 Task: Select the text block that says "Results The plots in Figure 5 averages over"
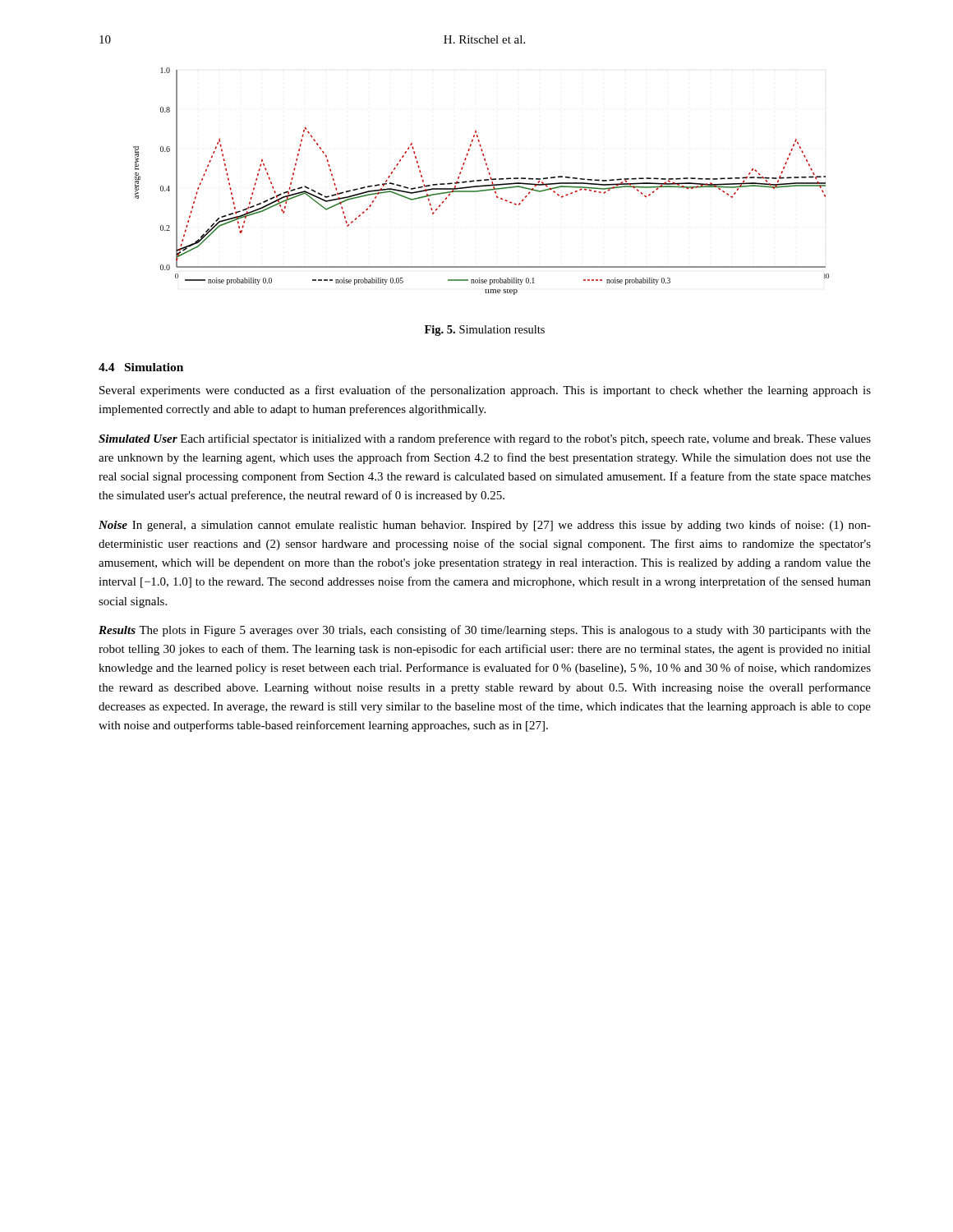(x=485, y=677)
